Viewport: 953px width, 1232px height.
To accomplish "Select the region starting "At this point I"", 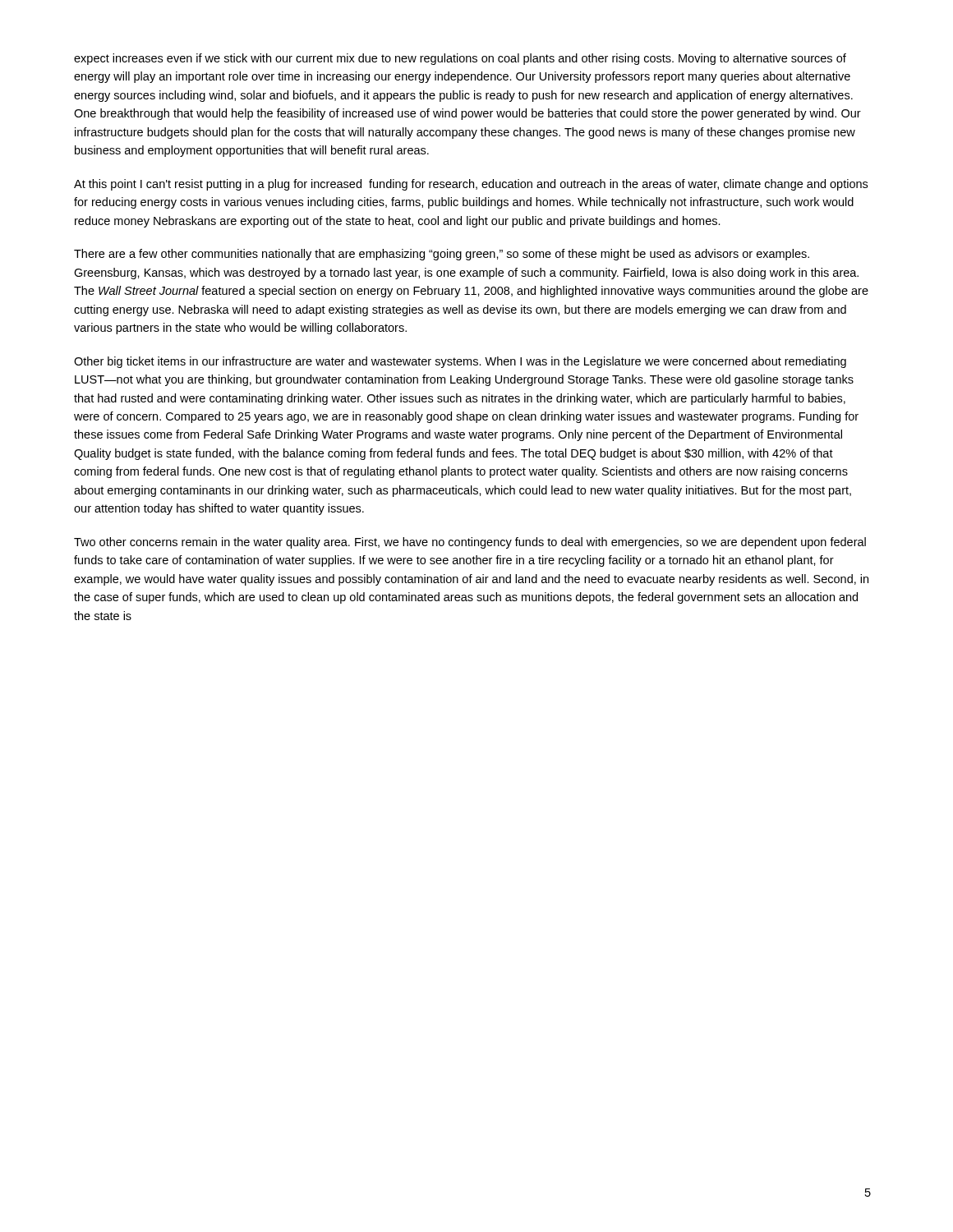I will (471, 202).
